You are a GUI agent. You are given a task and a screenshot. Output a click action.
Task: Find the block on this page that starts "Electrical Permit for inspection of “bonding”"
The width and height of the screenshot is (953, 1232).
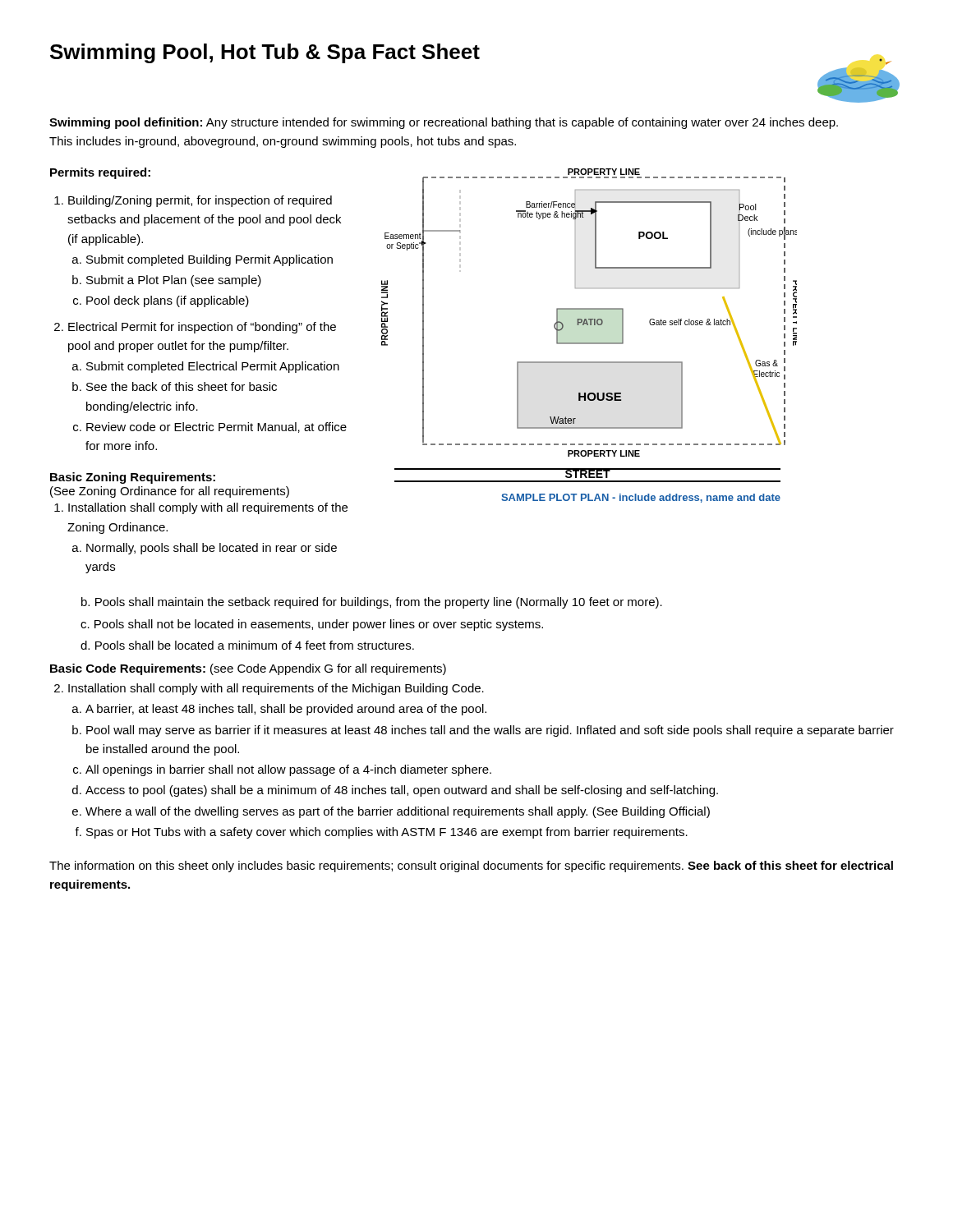201,386
